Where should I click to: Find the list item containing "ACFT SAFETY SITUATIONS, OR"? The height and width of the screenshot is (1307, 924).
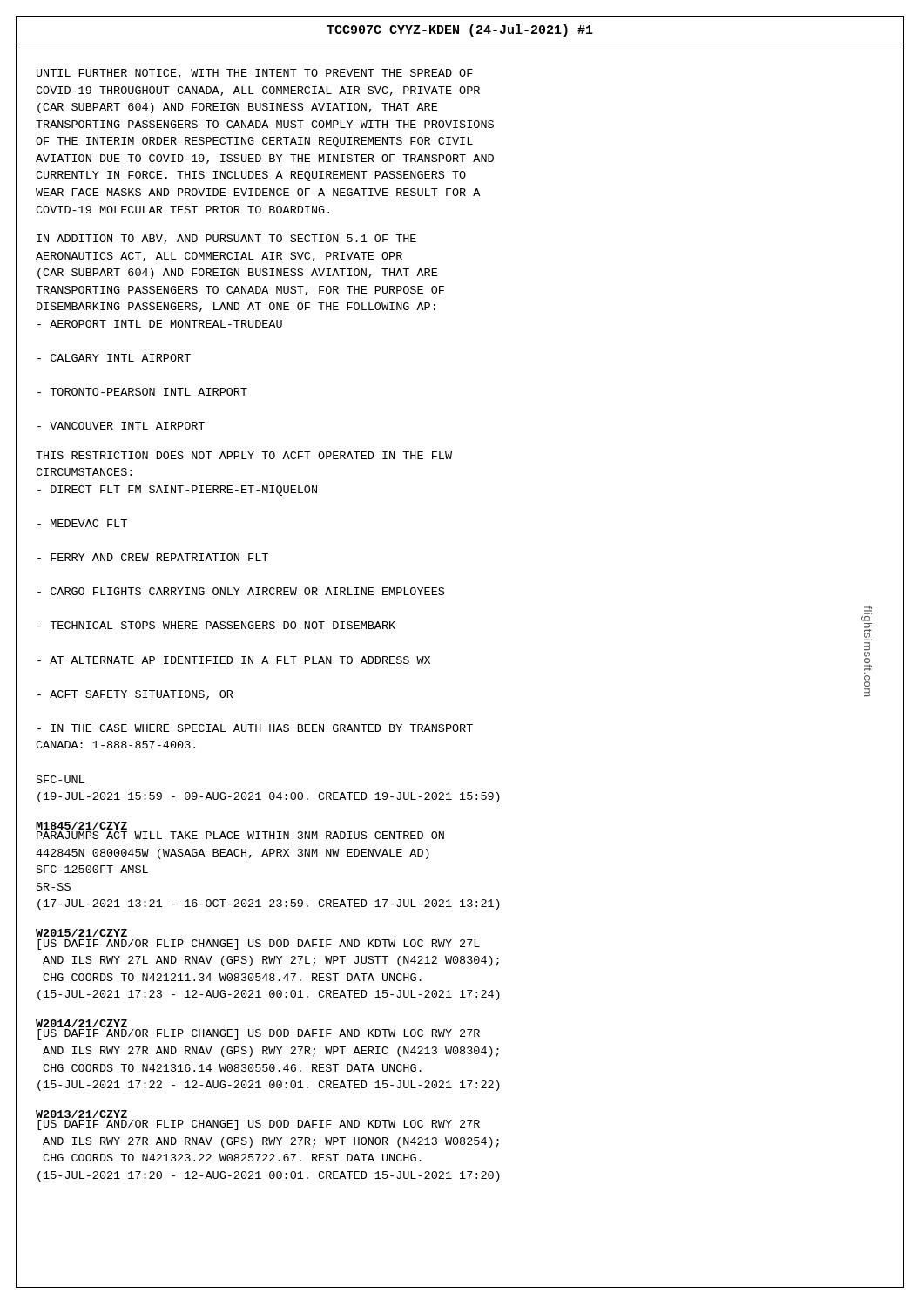coord(134,695)
